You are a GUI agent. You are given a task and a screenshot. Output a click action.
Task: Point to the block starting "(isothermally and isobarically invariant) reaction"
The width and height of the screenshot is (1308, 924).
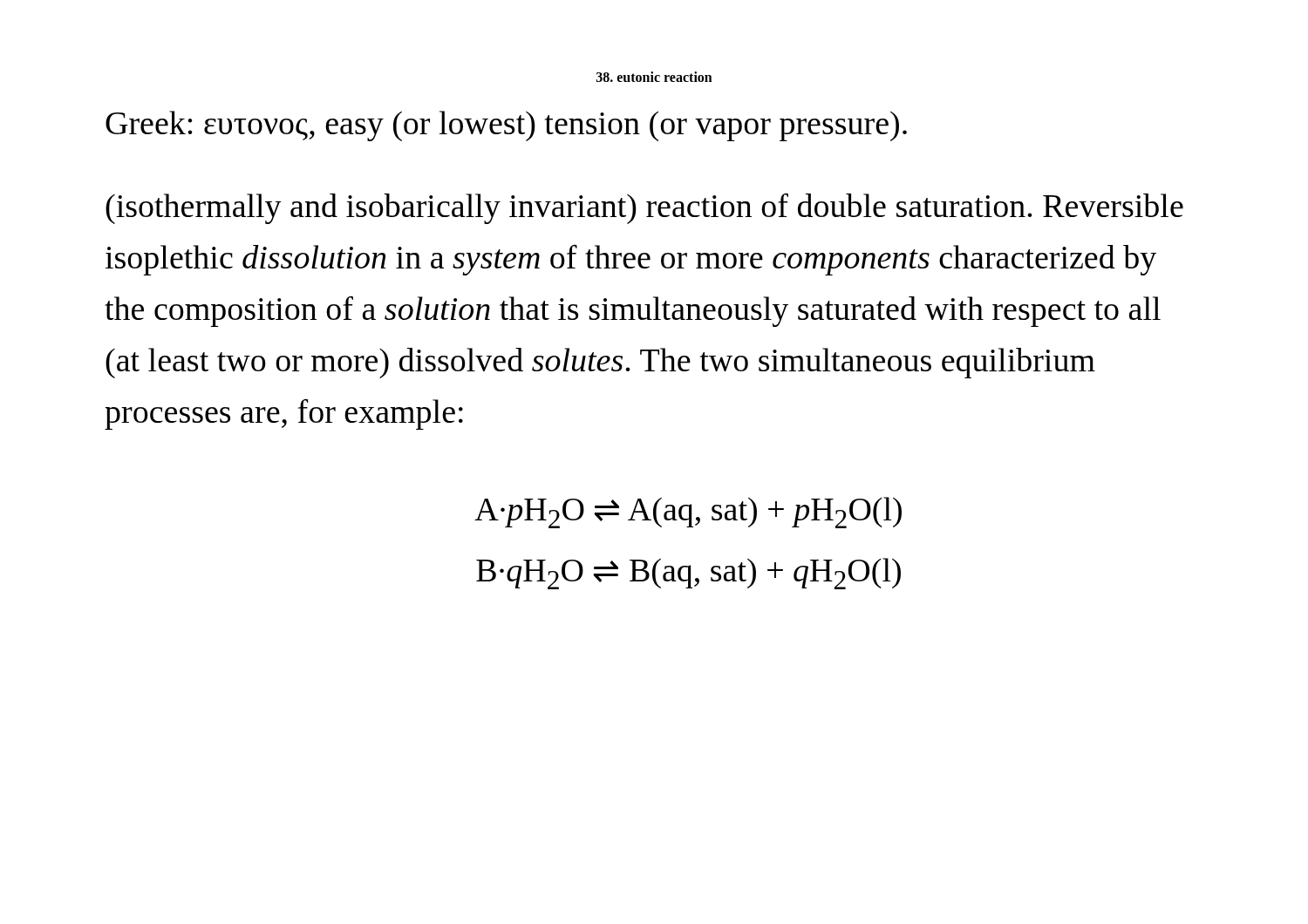[644, 309]
